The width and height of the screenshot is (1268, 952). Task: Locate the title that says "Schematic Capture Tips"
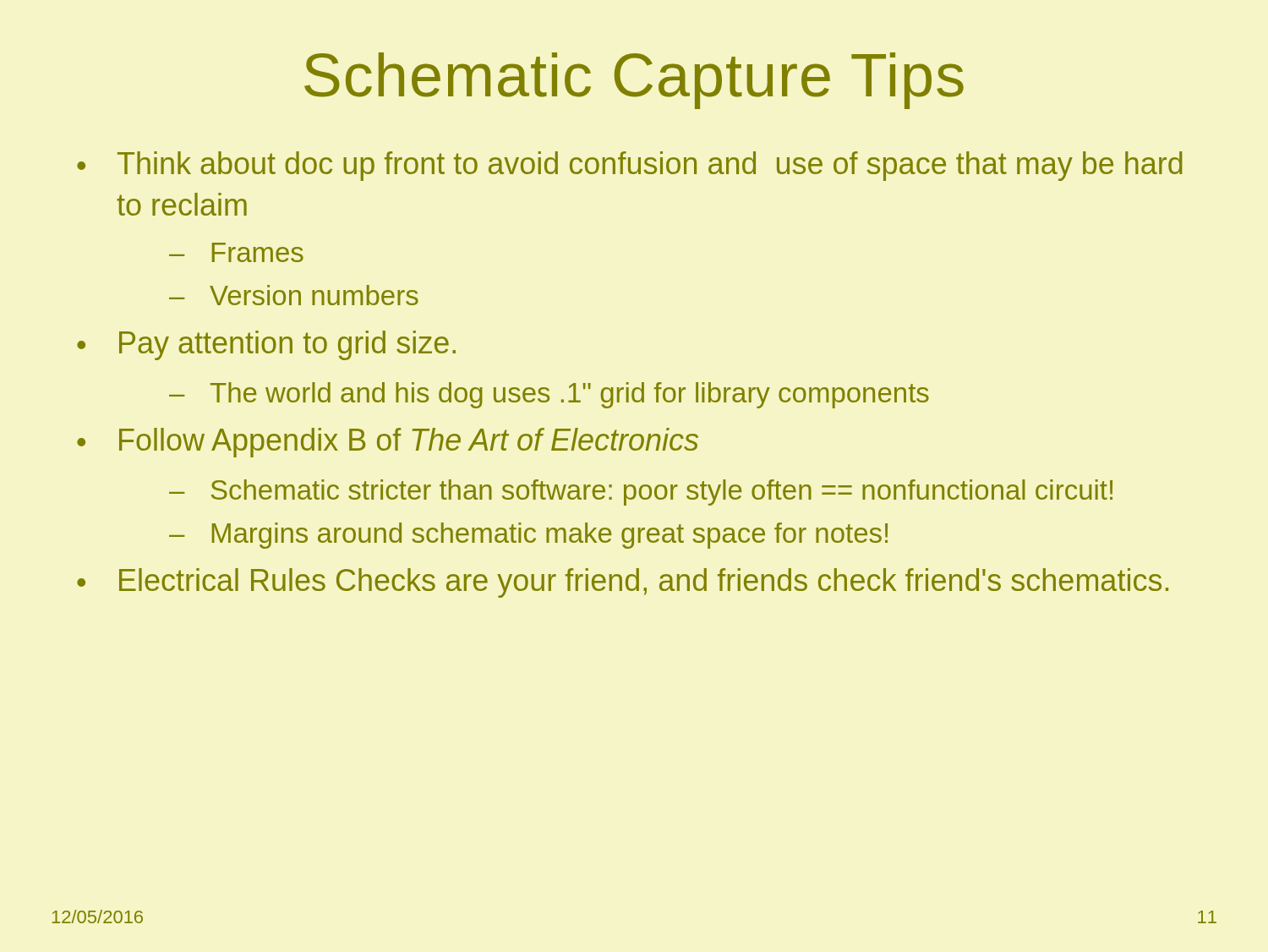coord(634,75)
